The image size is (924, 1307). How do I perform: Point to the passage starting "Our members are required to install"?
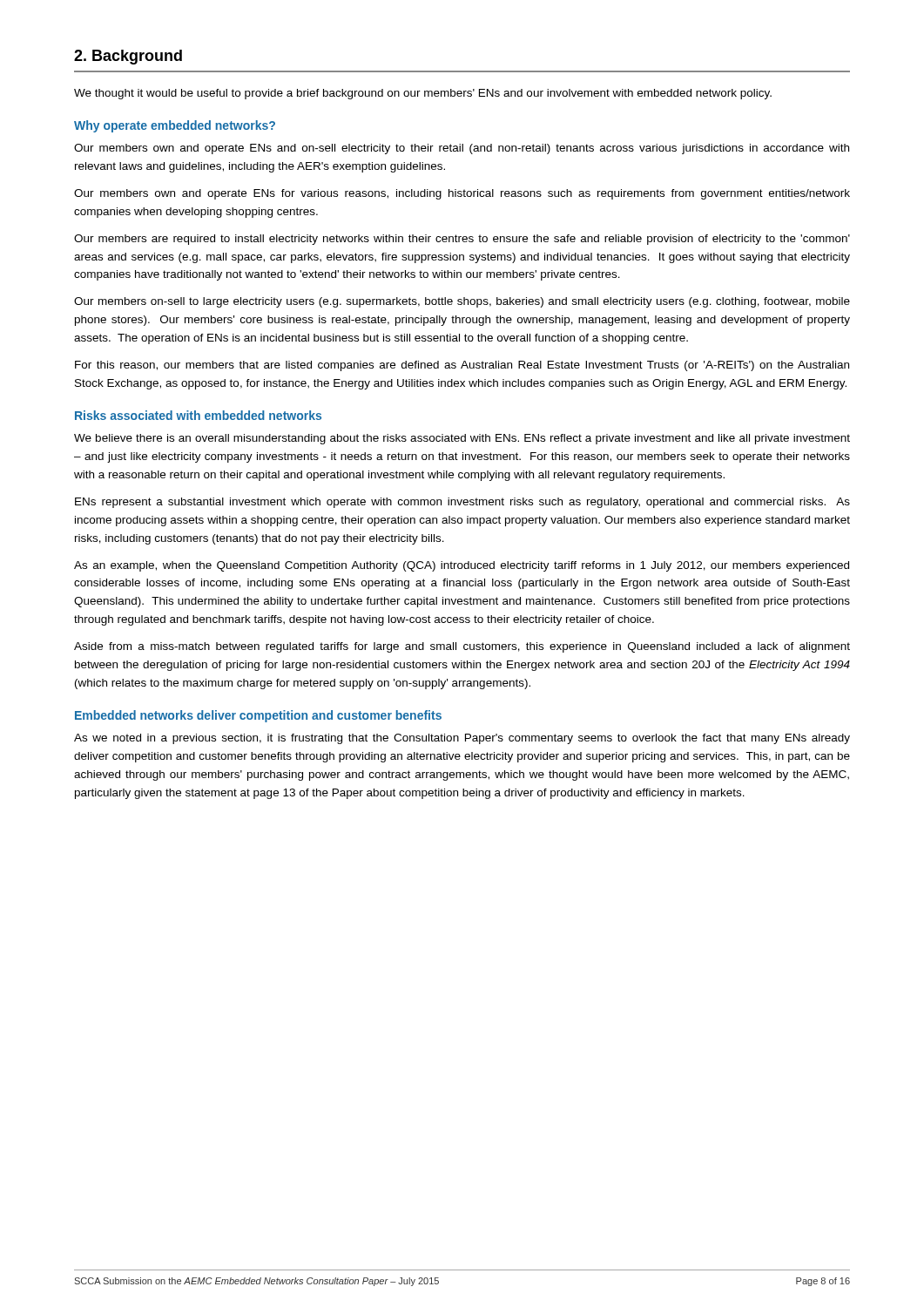coord(462,256)
